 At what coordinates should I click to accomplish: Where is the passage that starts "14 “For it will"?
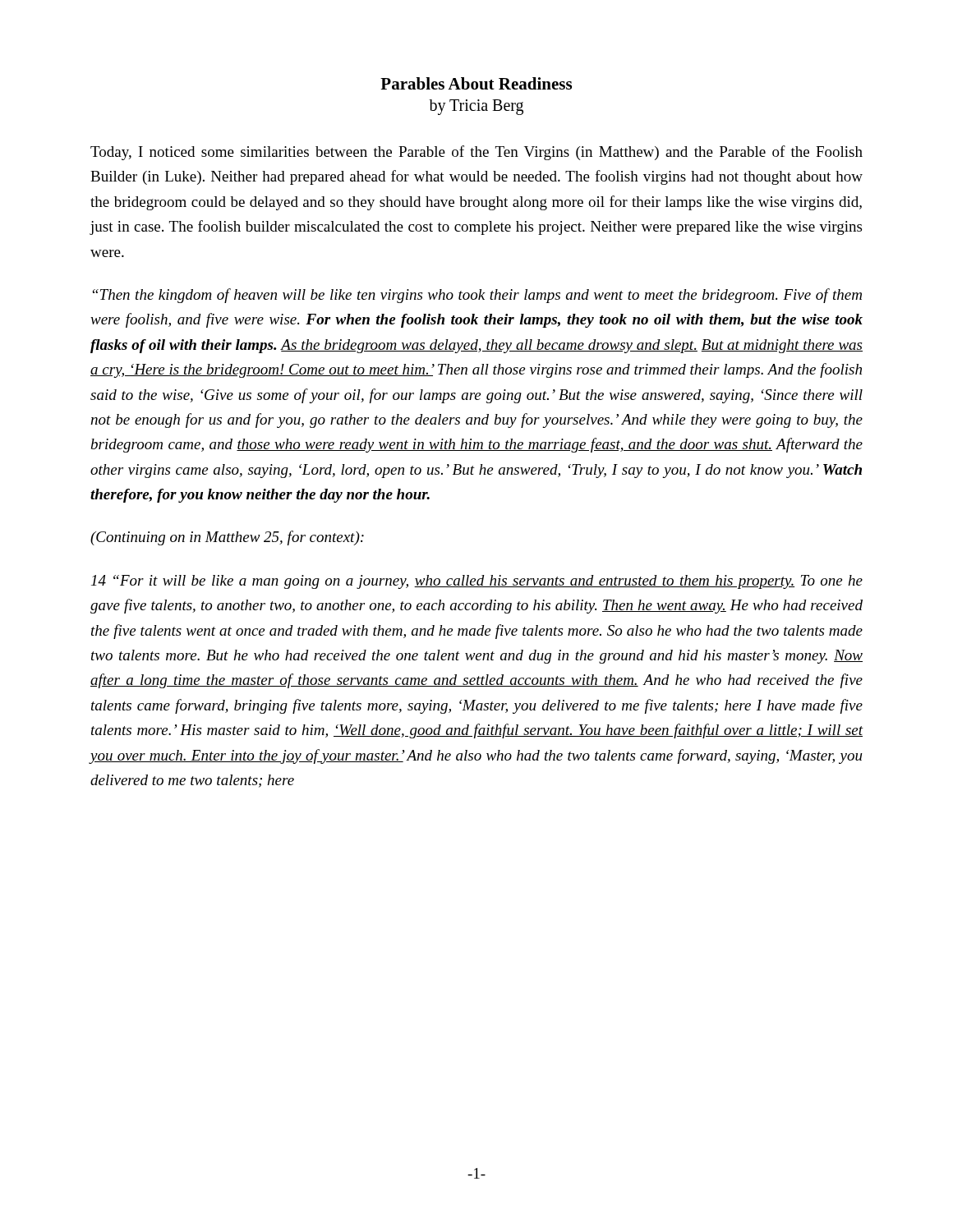(476, 680)
